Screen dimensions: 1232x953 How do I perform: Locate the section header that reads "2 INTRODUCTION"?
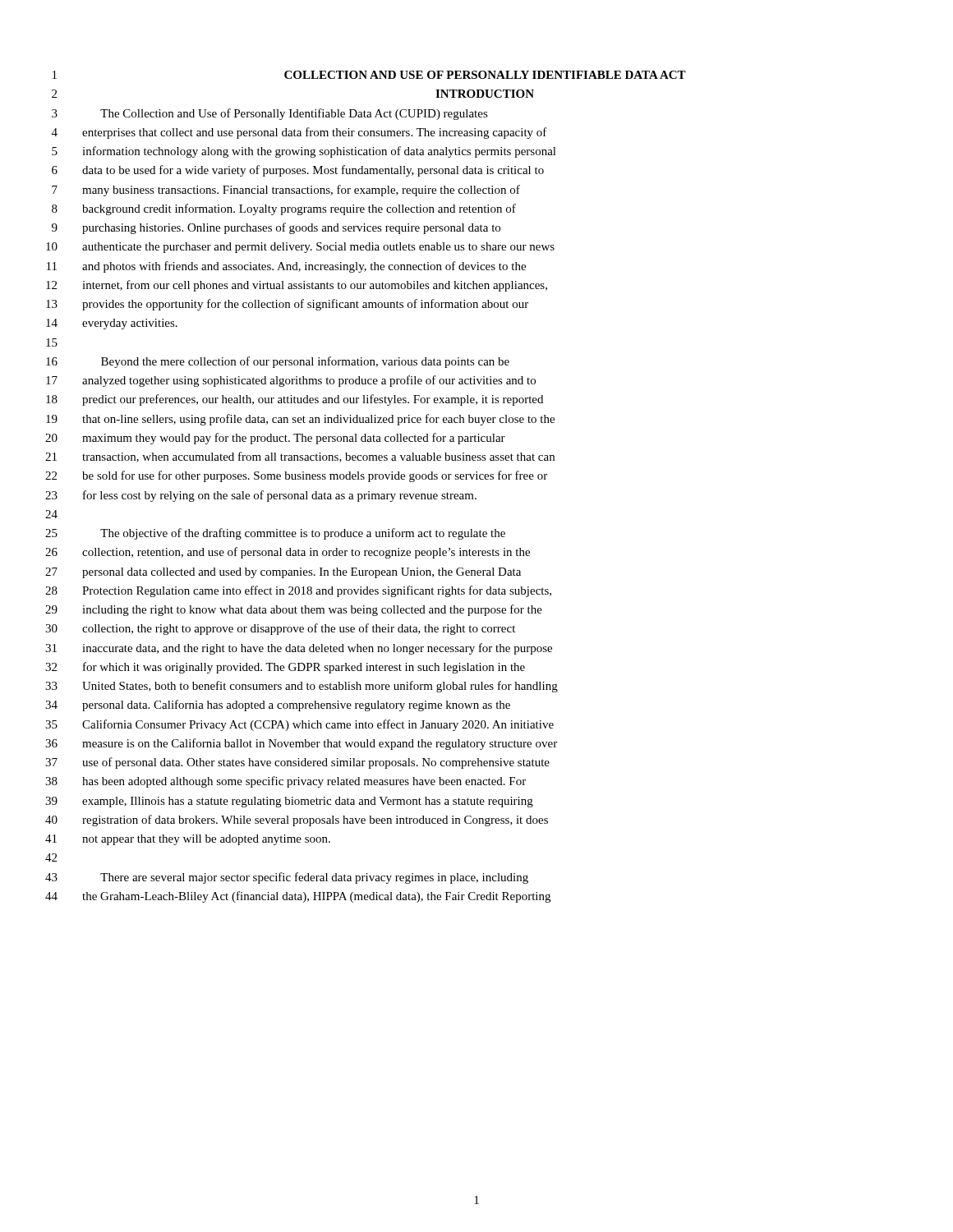tap(476, 94)
